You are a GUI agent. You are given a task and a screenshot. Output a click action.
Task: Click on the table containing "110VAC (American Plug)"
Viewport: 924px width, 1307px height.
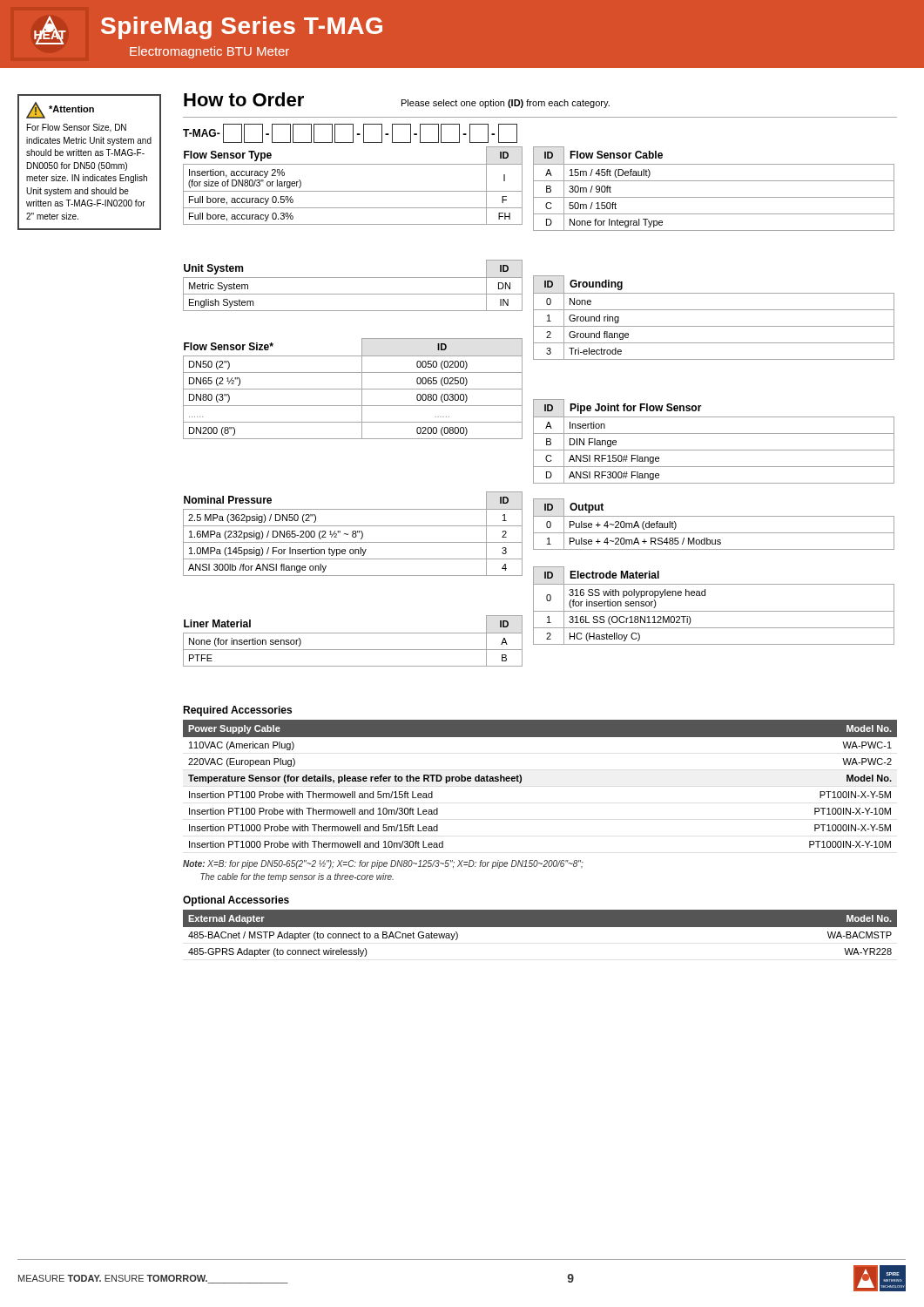540,786
